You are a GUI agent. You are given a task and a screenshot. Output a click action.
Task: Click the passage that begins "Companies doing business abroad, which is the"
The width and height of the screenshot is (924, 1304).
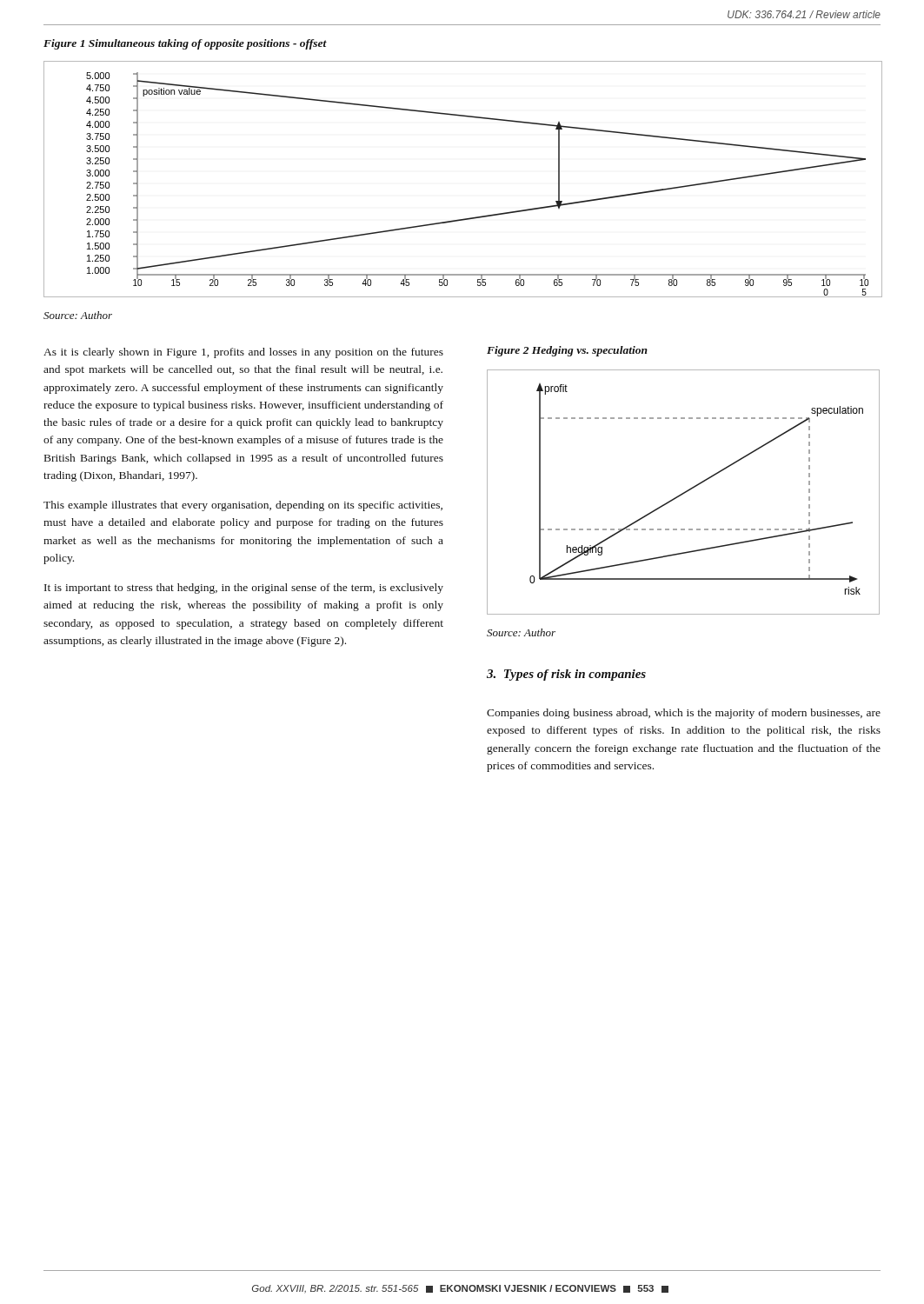point(684,739)
